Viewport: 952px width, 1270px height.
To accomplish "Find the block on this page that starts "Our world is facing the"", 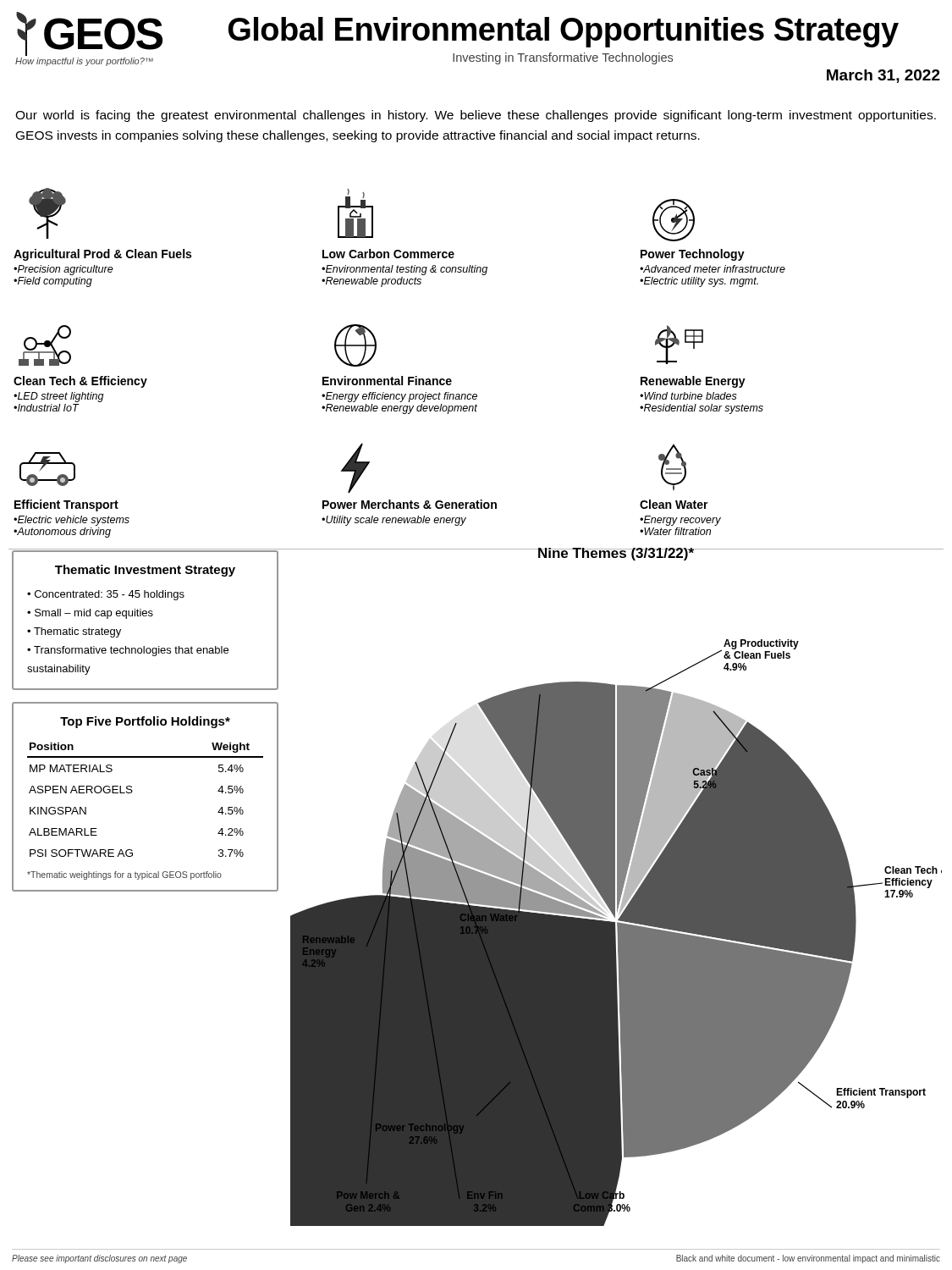I will click(476, 125).
